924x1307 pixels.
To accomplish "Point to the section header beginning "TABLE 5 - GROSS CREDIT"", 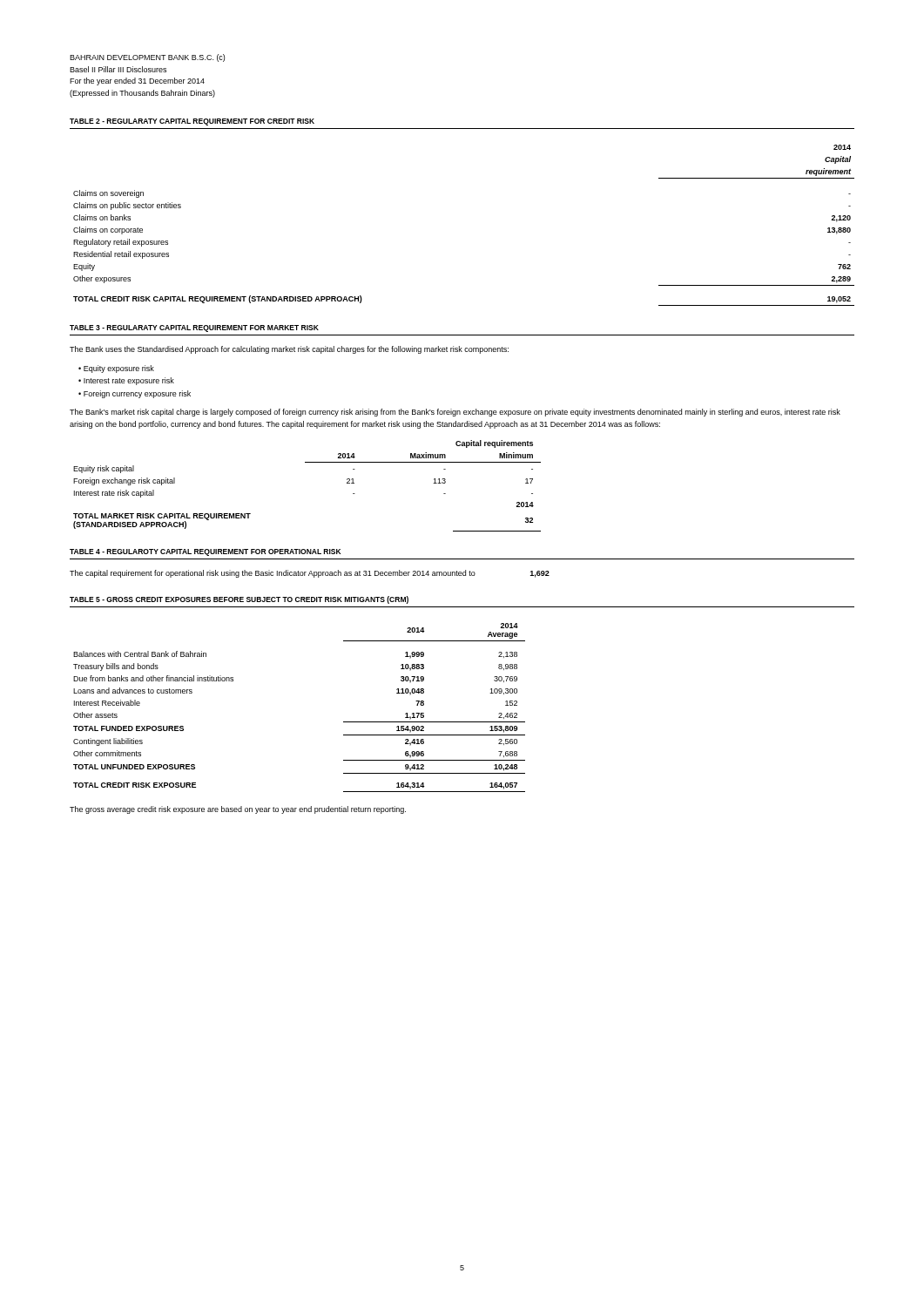I will (x=239, y=600).
